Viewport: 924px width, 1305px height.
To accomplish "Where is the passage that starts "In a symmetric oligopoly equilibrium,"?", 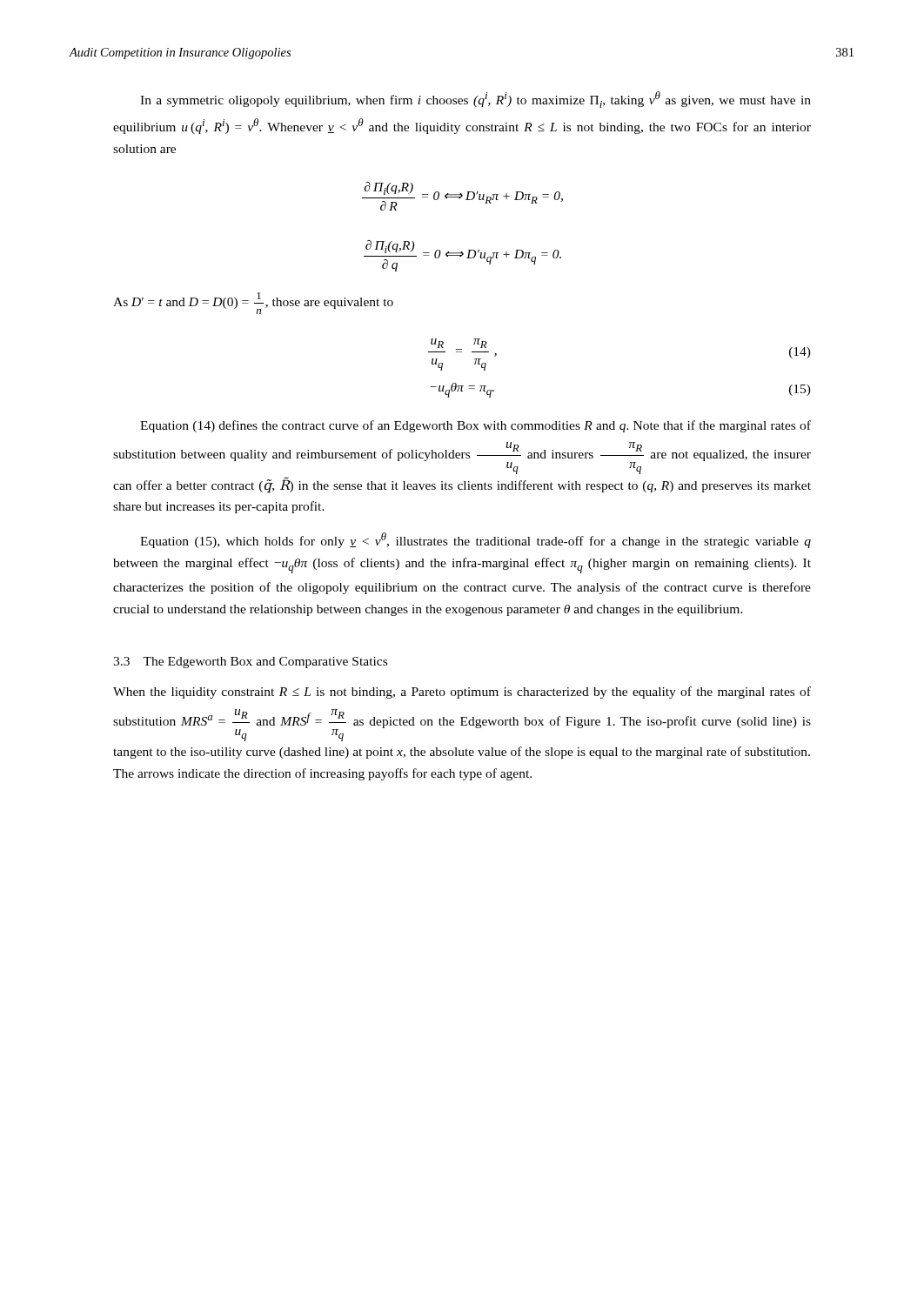I will [x=462, y=123].
